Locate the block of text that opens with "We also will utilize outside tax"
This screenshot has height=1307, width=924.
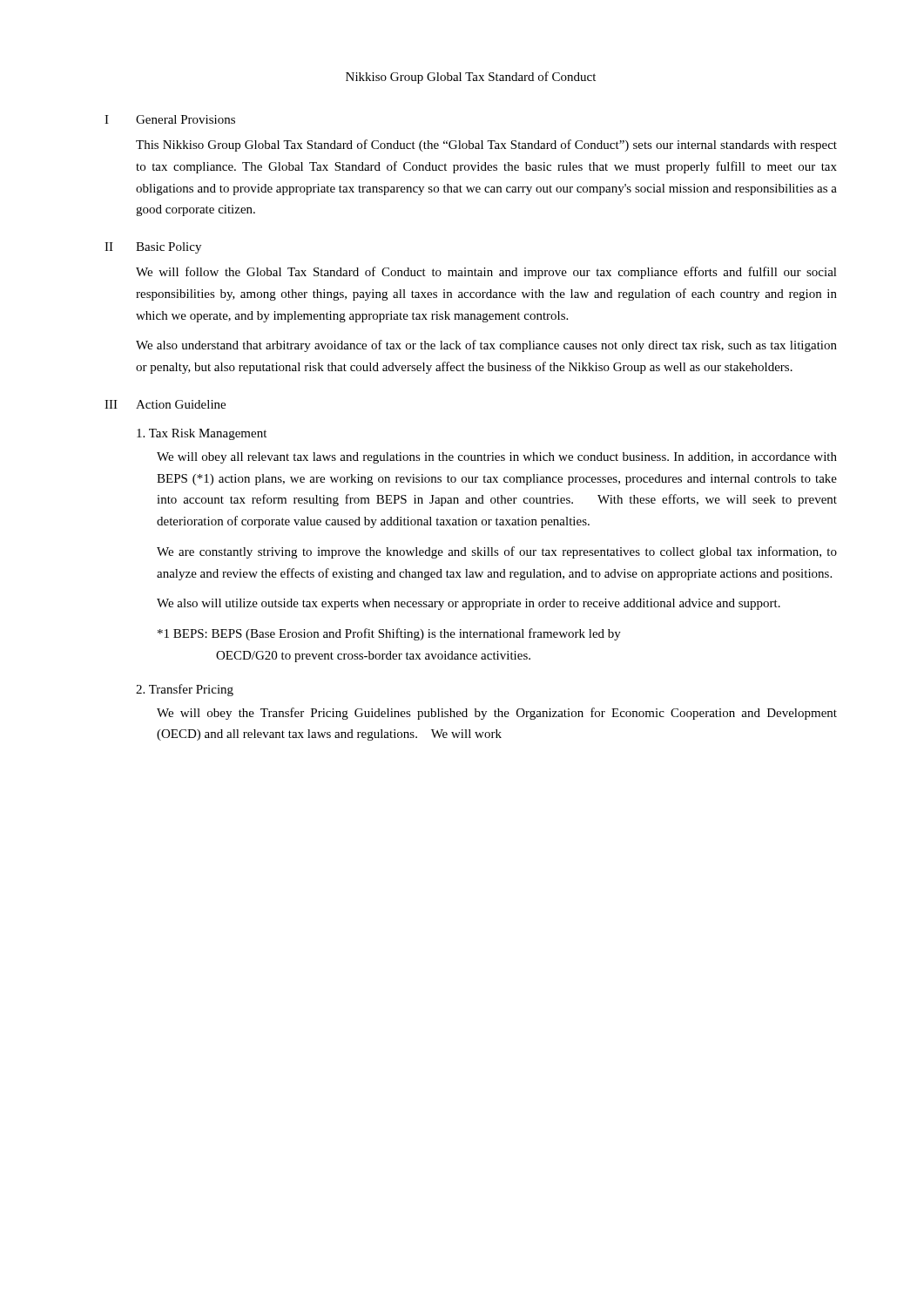click(469, 603)
